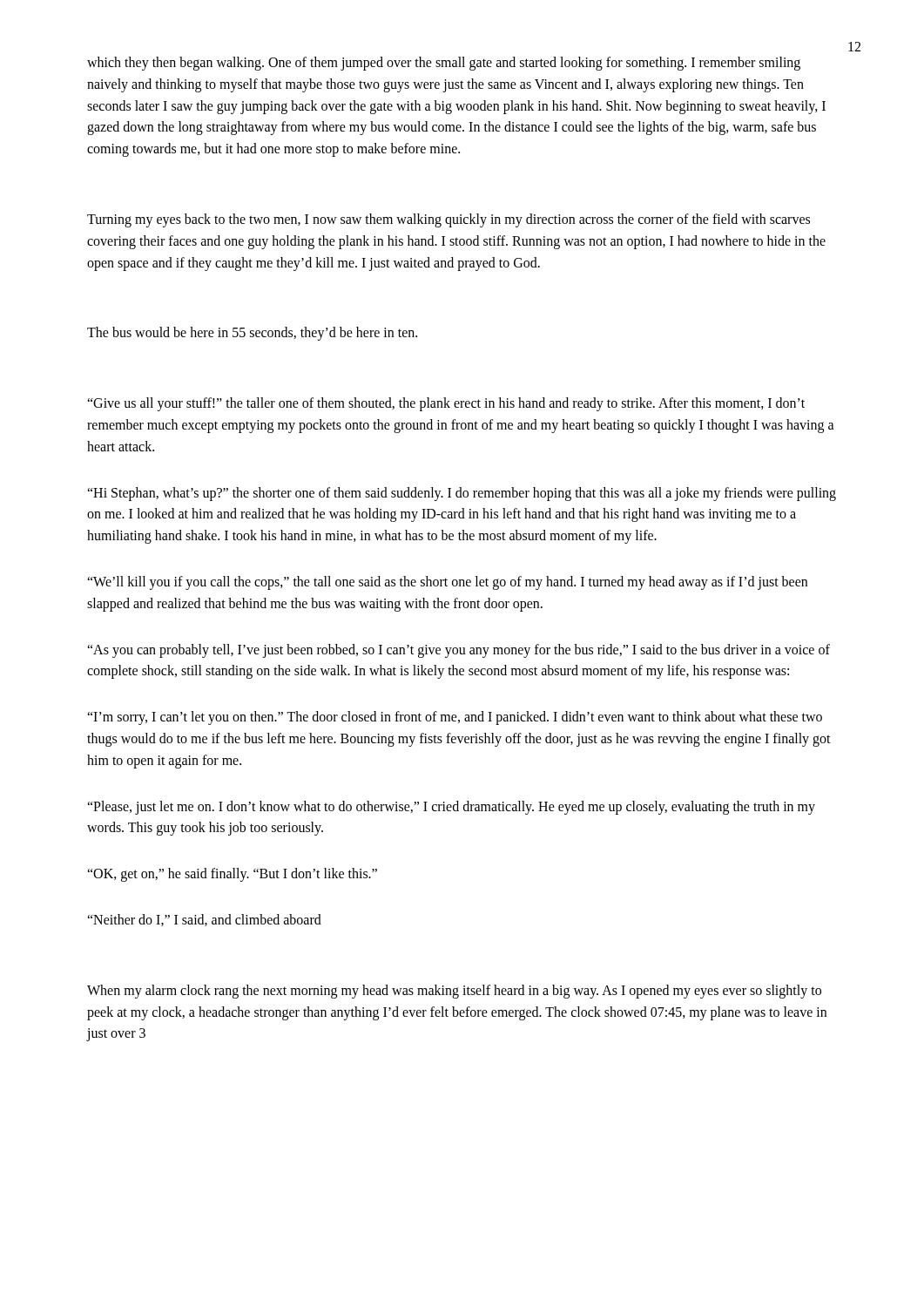The height and width of the screenshot is (1307, 924).
Task: Where is the passage that starts "“I’m sorry, I can’t"?
Action: pos(459,738)
